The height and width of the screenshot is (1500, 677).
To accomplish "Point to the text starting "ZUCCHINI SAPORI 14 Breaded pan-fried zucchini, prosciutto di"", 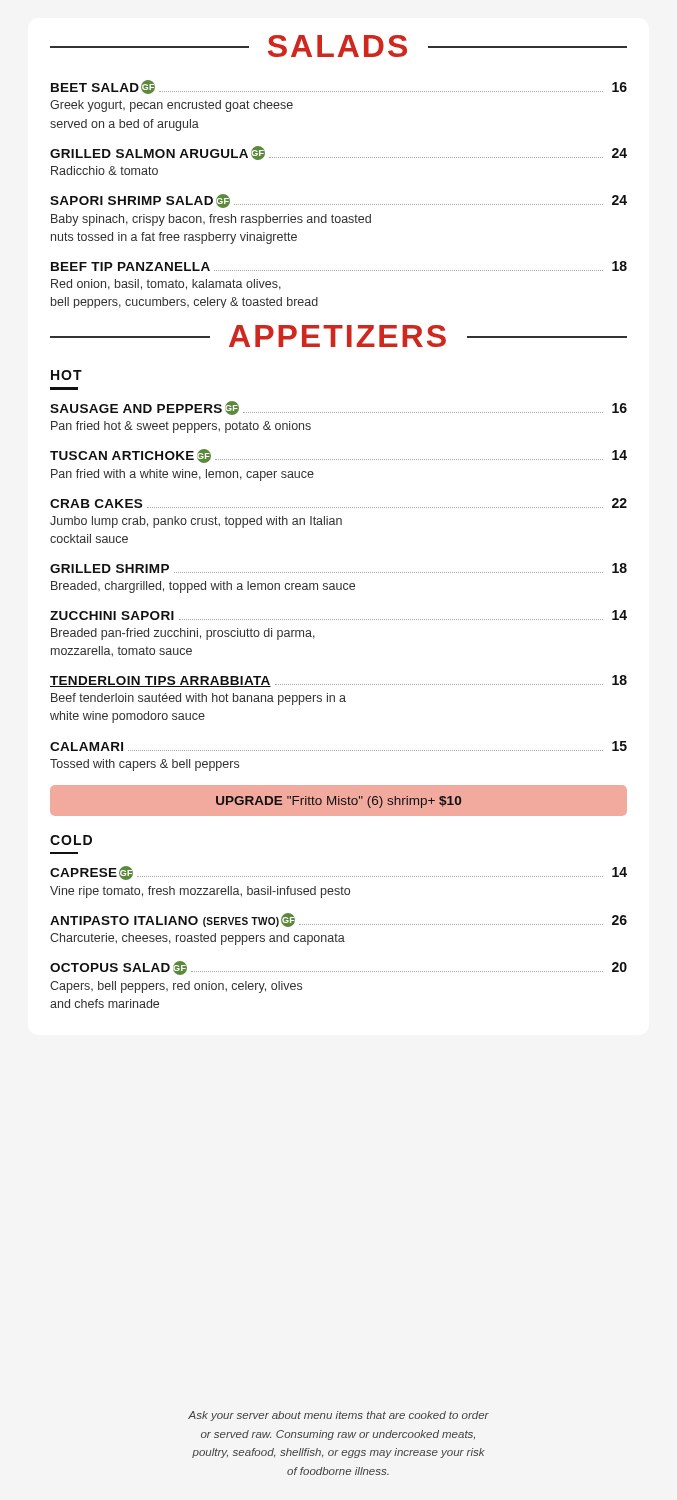I will 338,615.
